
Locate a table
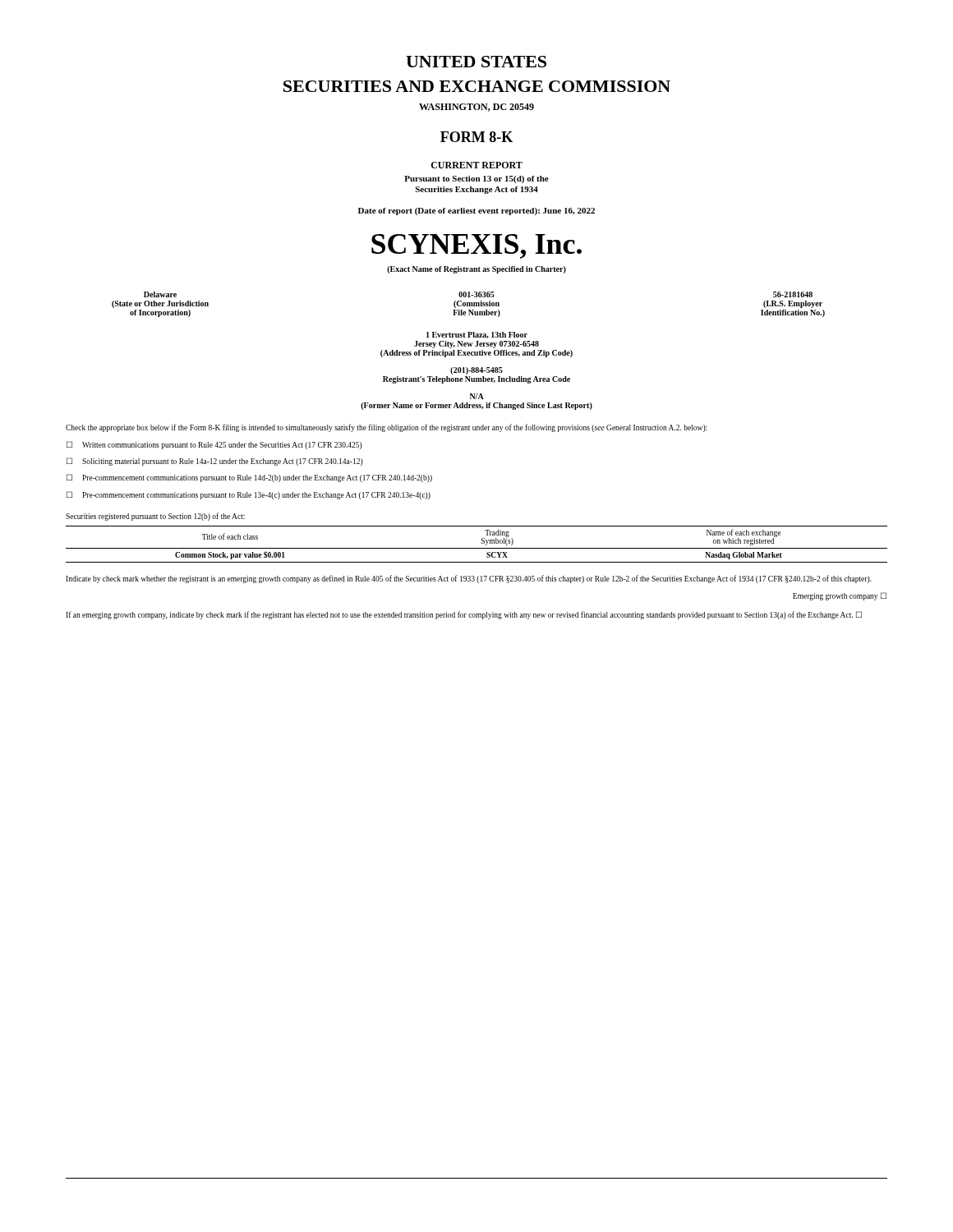tap(476, 544)
